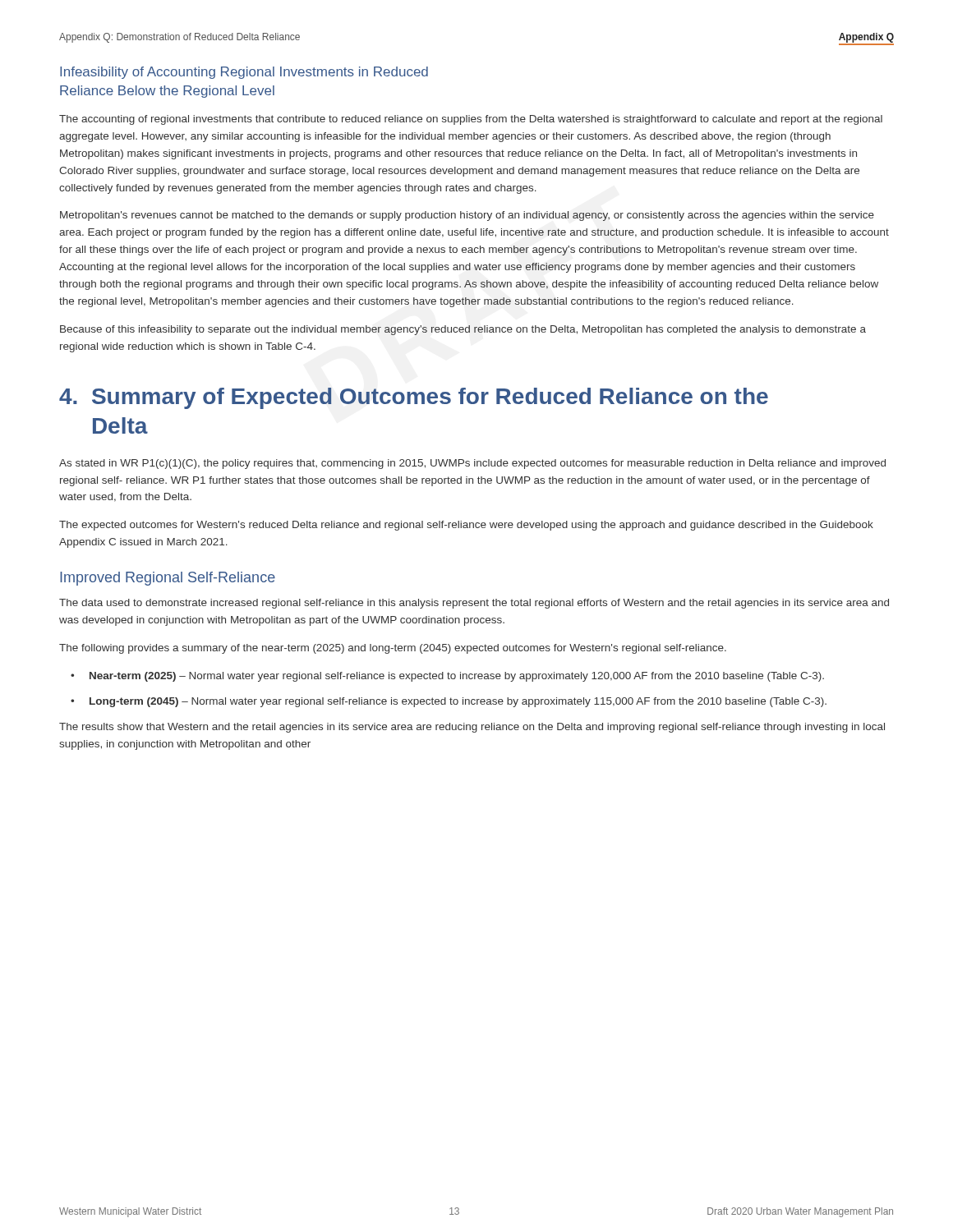Select the region starting "The following provides a"
Image resolution: width=953 pixels, height=1232 pixels.
(x=393, y=648)
